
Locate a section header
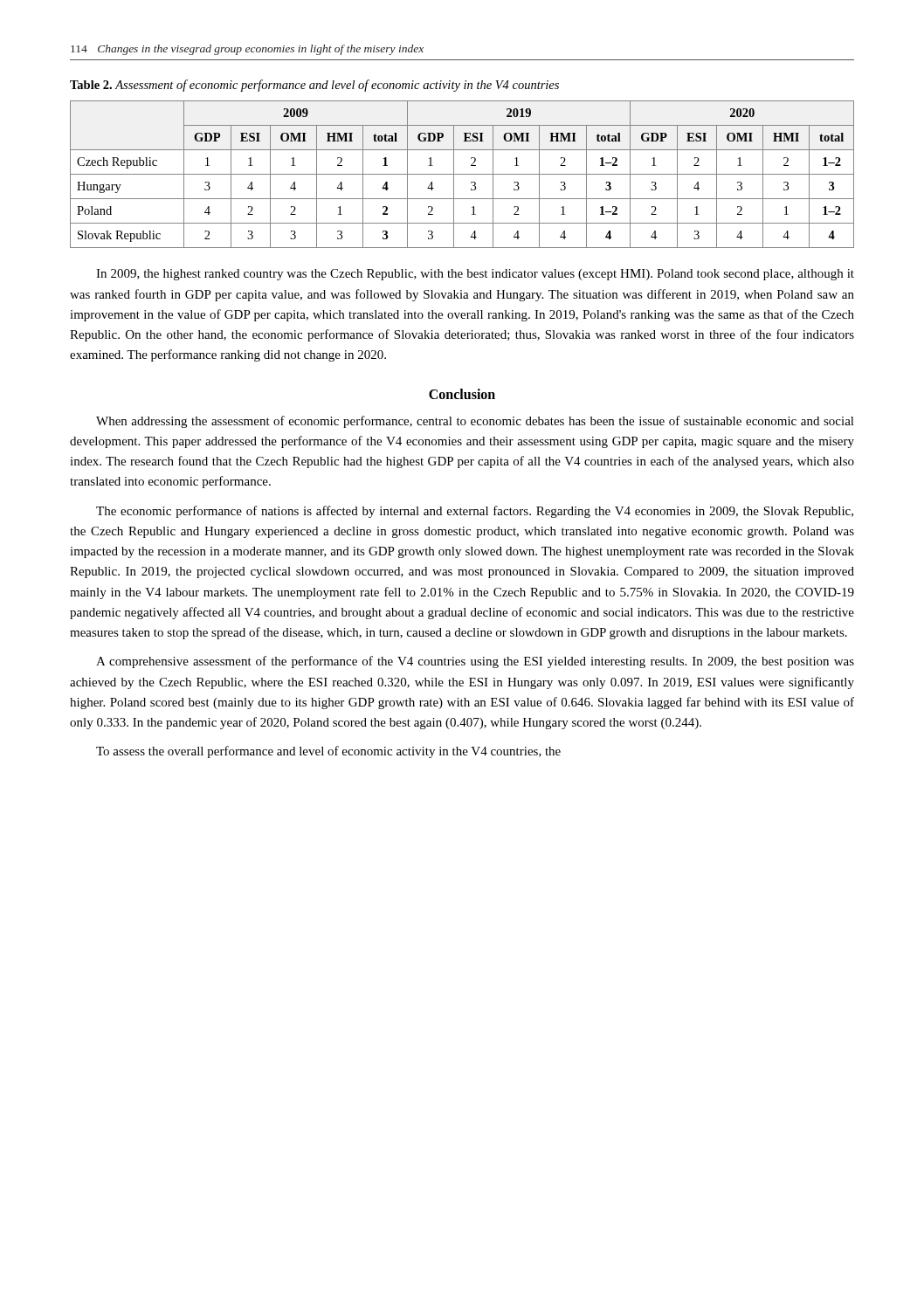(462, 394)
